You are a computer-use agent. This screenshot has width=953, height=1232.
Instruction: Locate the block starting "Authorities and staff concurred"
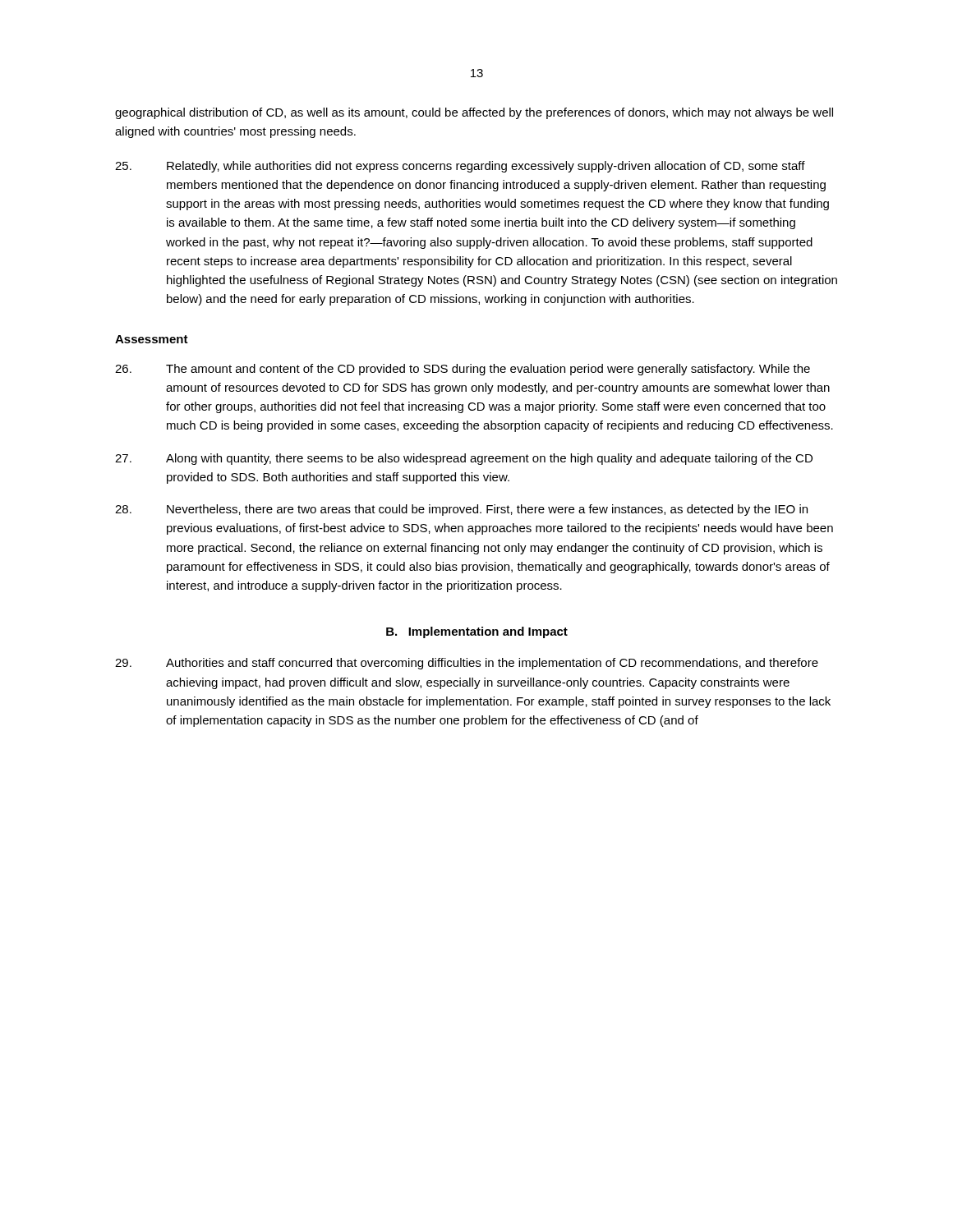pos(476,691)
